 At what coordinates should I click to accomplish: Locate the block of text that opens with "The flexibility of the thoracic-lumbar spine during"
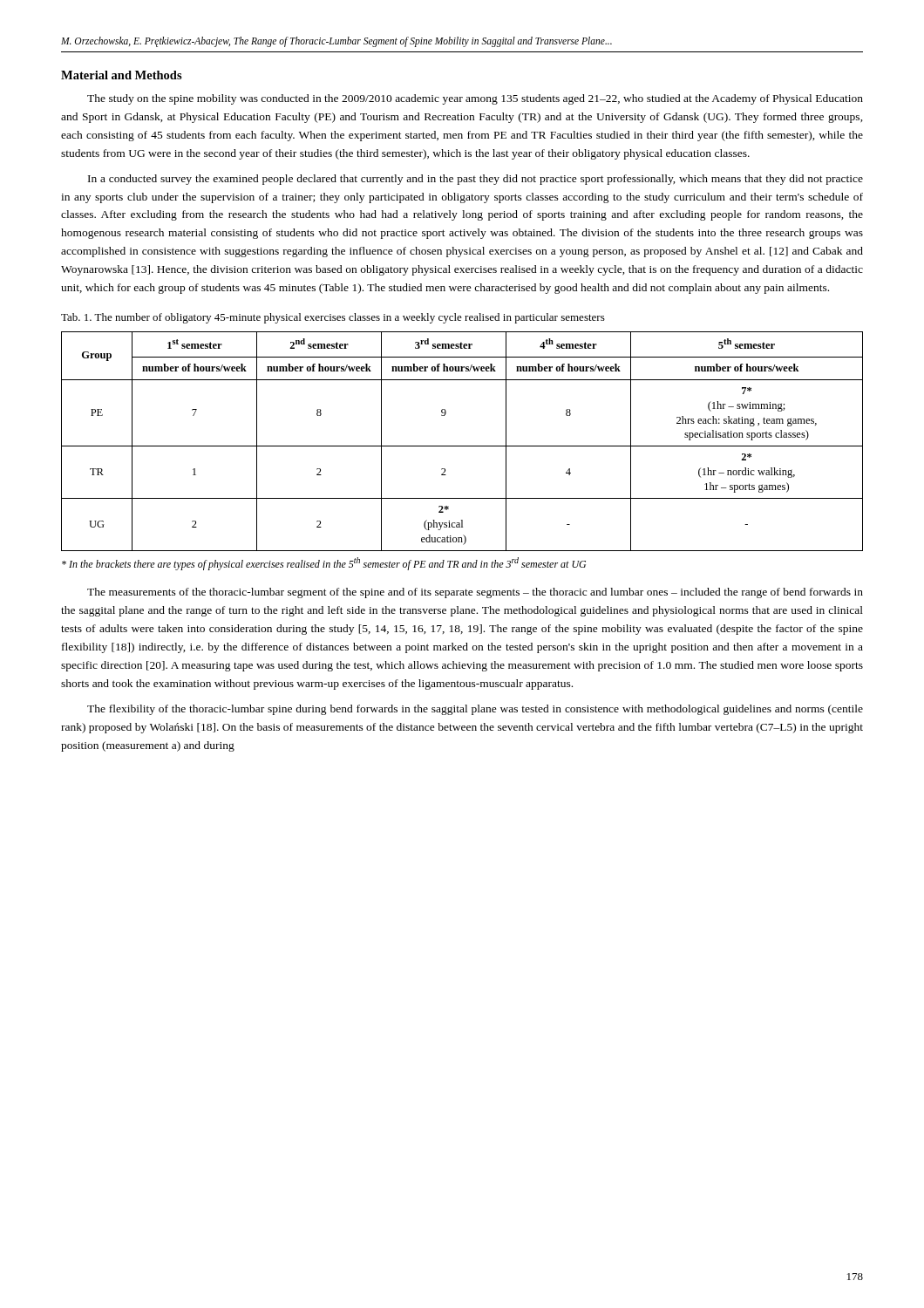click(462, 727)
